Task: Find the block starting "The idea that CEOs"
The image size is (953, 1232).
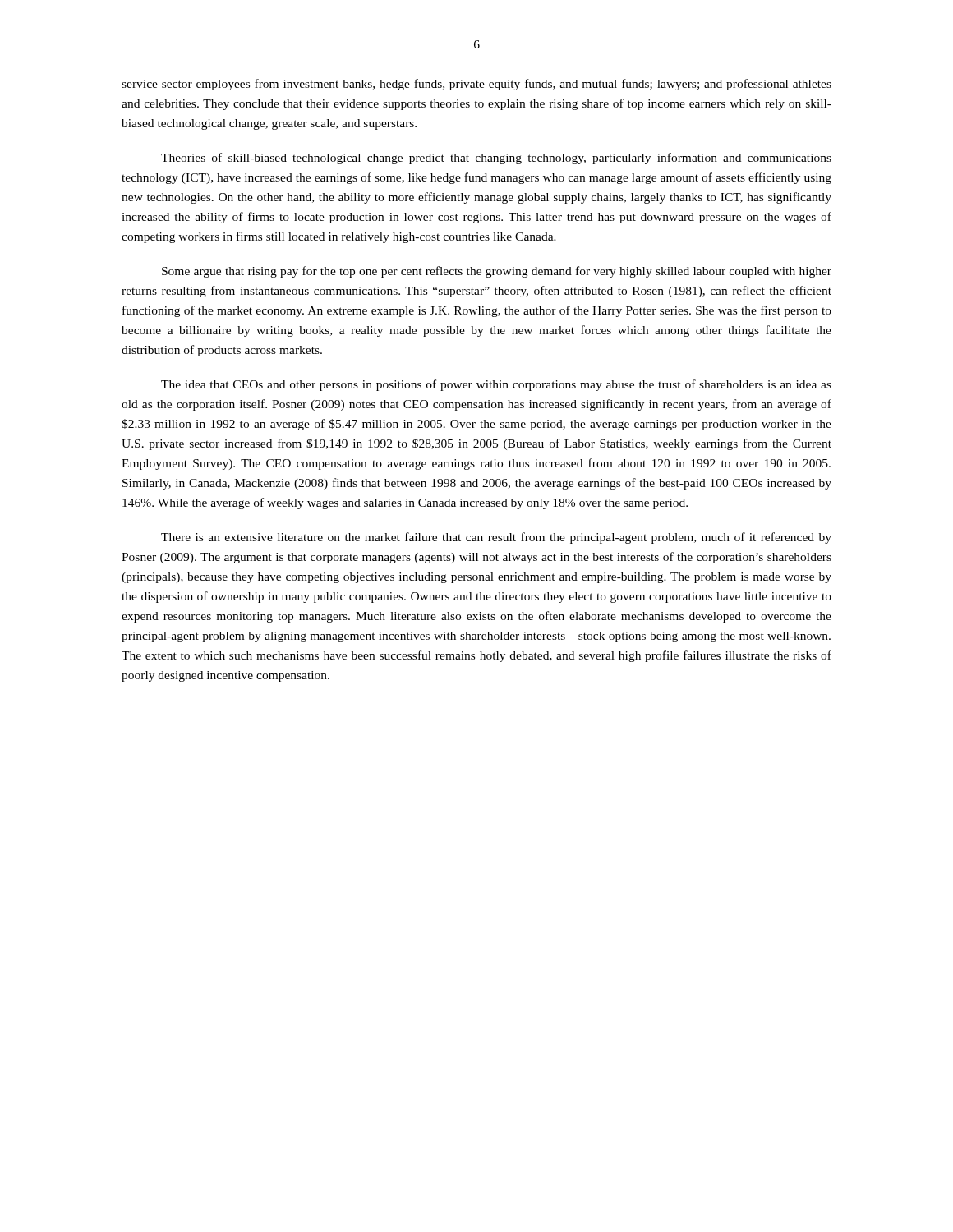Action: (476, 443)
